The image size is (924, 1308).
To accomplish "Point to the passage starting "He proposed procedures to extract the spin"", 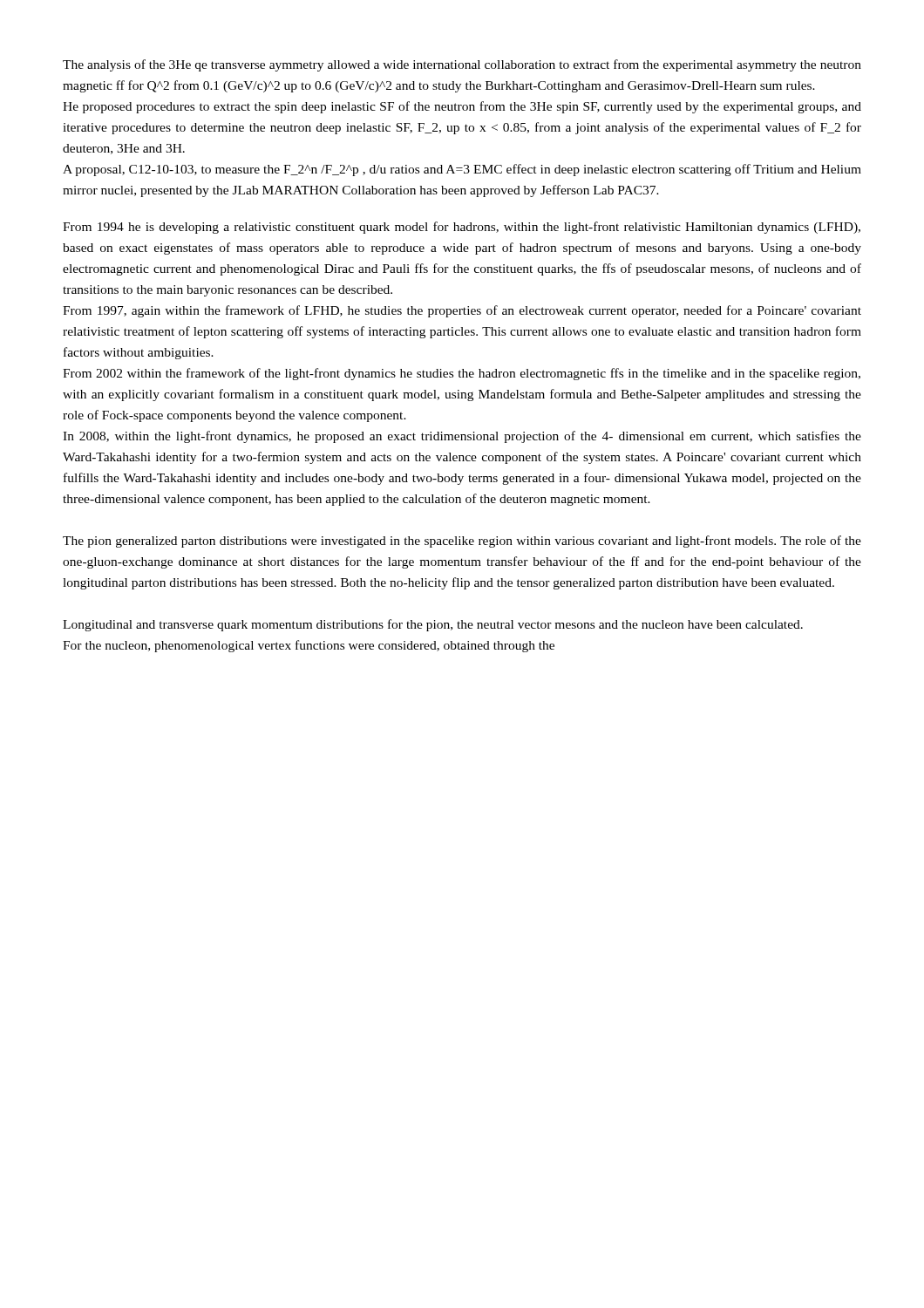I will [462, 127].
